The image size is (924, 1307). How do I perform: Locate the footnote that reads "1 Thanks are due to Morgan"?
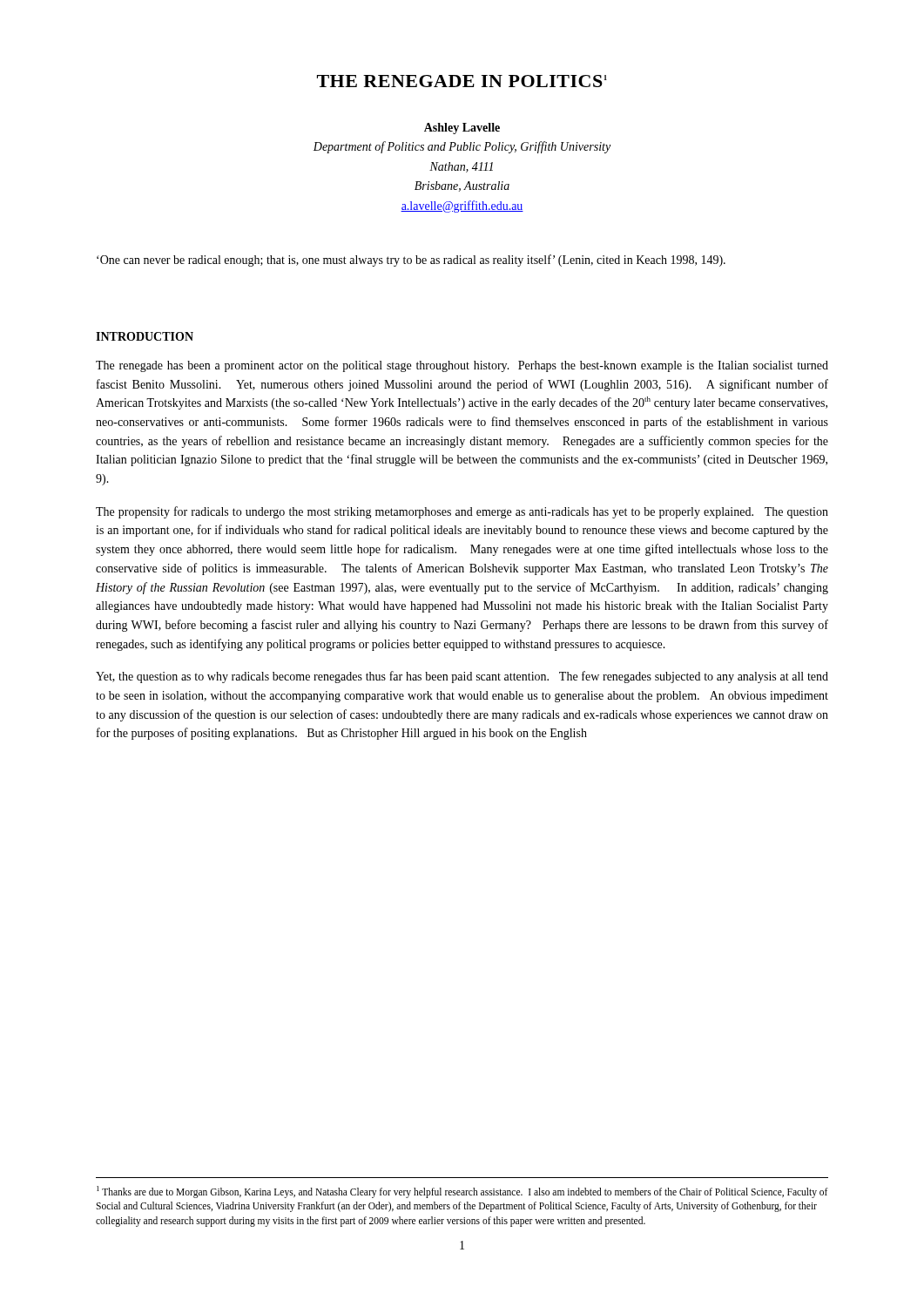pos(462,1219)
